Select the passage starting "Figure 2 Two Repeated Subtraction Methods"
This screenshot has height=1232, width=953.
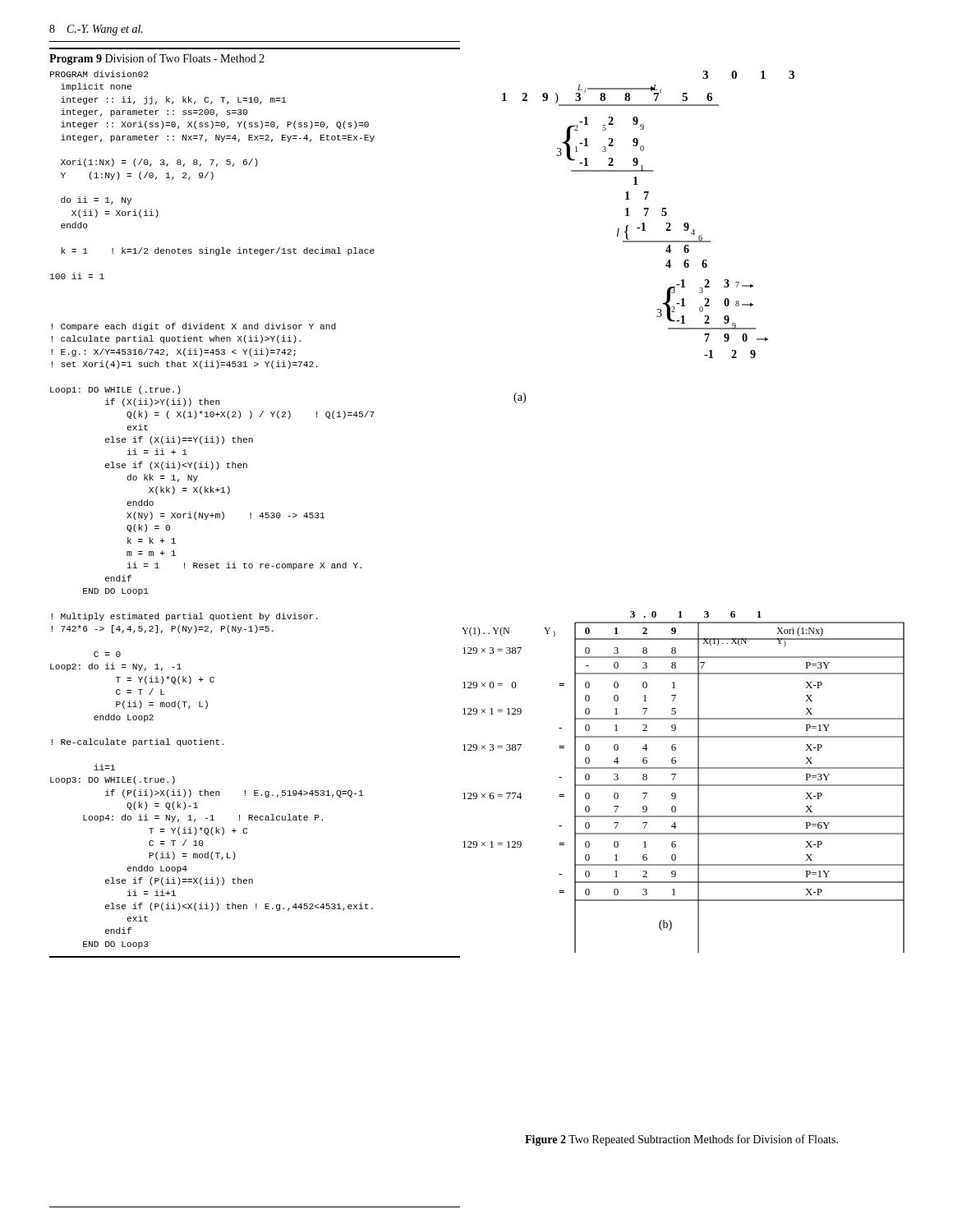pos(682,1140)
